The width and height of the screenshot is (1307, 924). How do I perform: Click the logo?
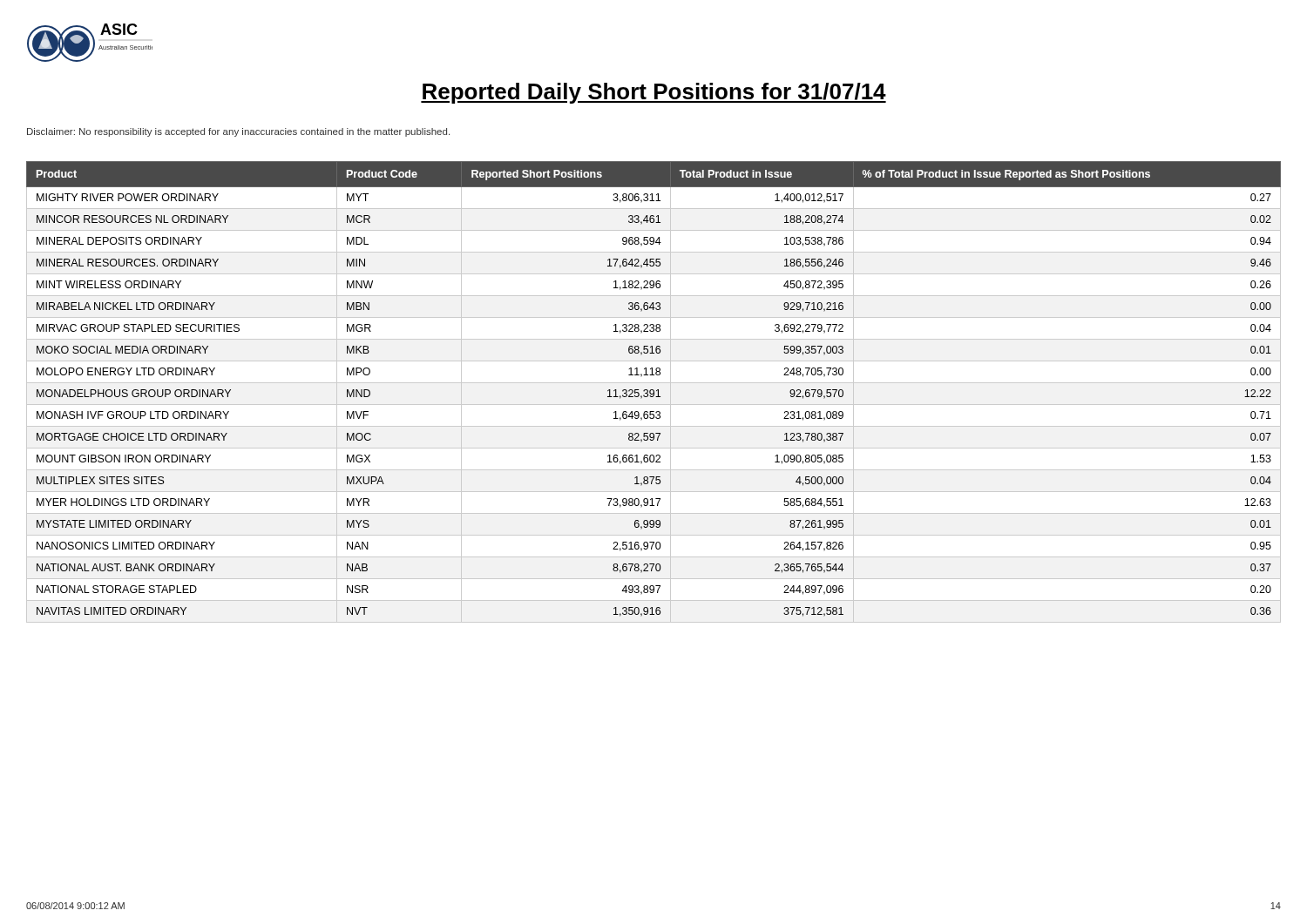coord(89,44)
